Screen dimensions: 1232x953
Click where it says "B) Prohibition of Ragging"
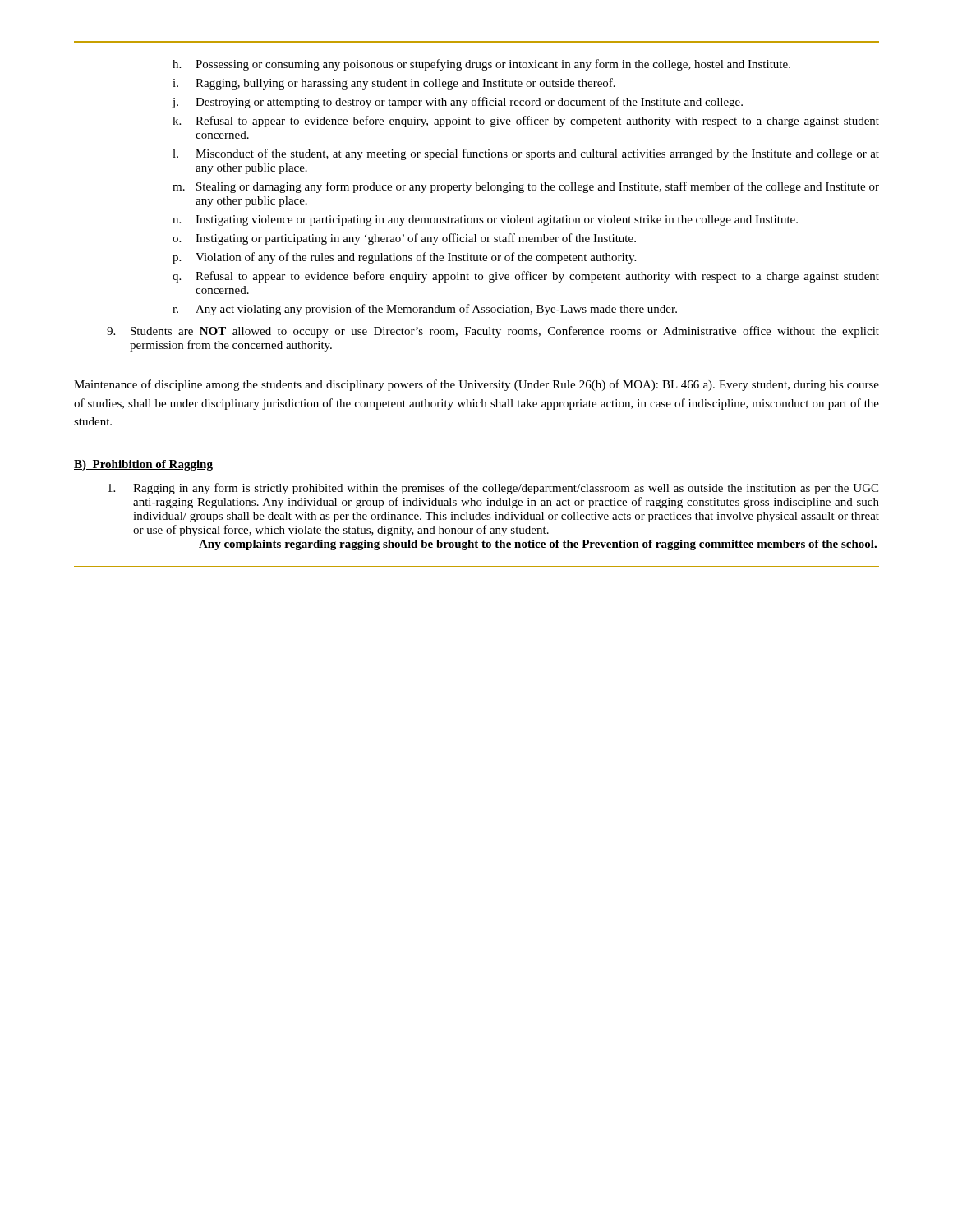click(143, 464)
